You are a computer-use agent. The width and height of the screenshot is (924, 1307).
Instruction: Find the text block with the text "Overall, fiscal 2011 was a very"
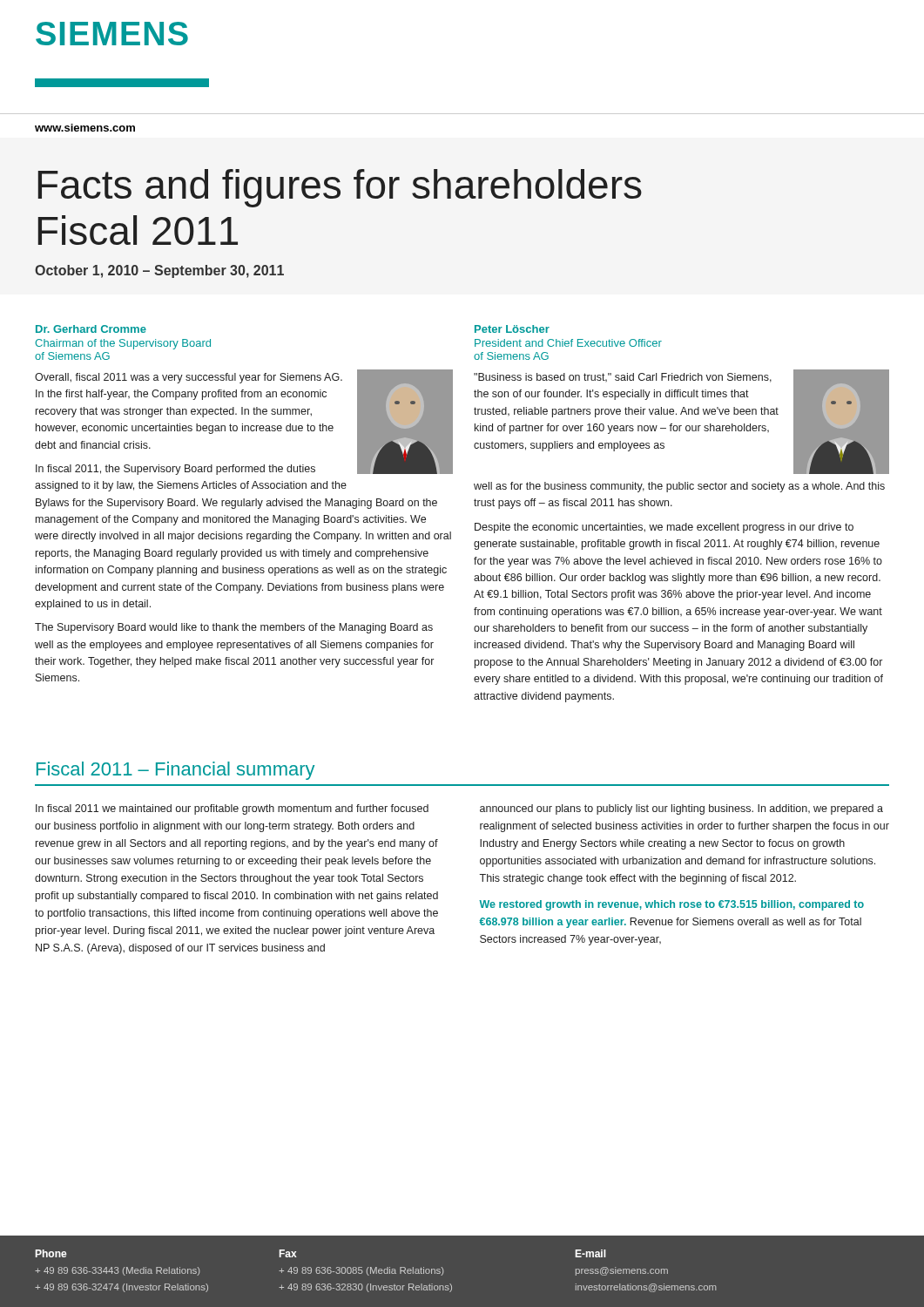(x=244, y=528)
